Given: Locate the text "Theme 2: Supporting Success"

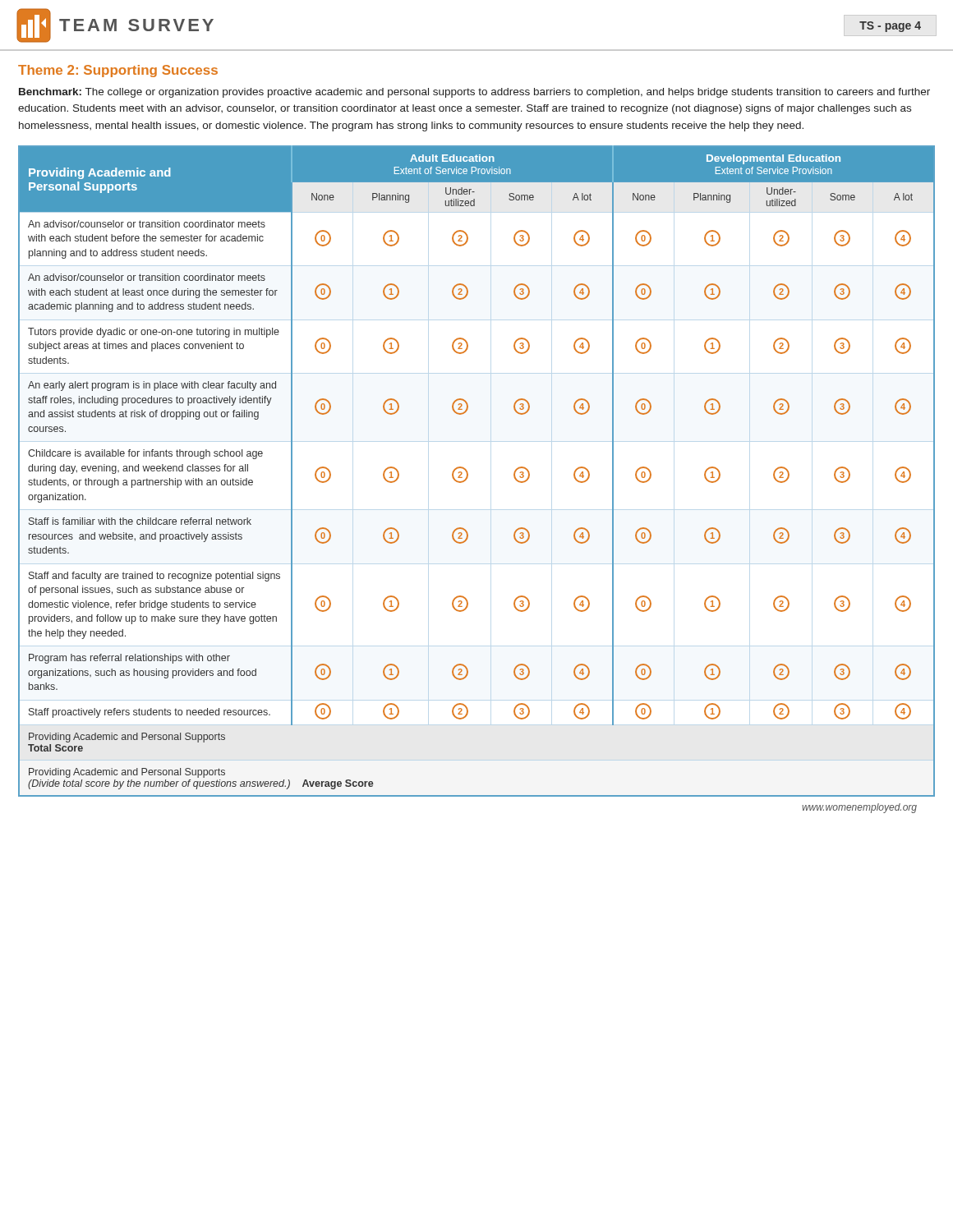Looking at the screenshot, I should click(118, 70).
